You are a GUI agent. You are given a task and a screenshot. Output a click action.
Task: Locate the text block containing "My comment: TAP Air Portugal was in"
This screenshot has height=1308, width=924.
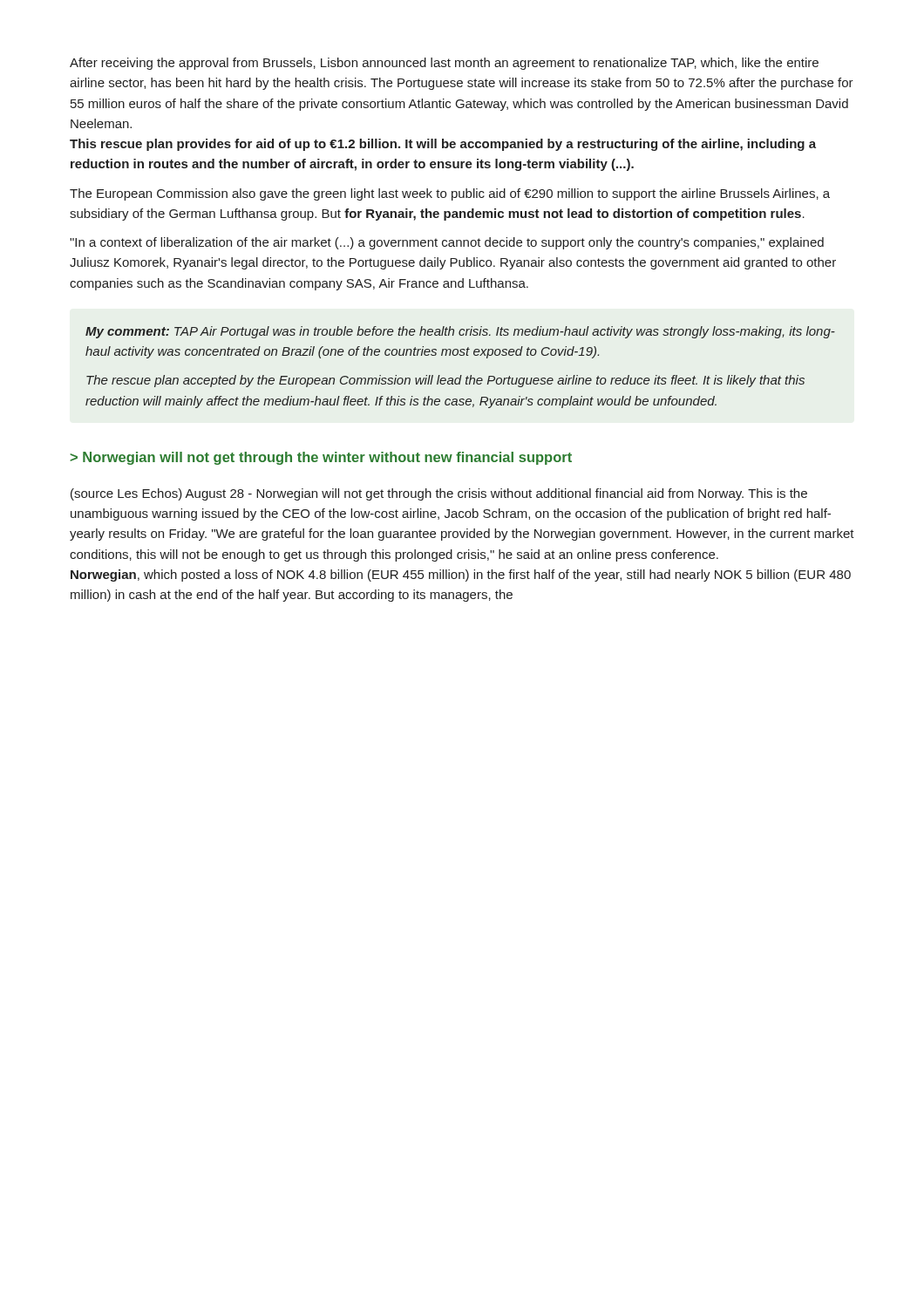coord(462,366)
